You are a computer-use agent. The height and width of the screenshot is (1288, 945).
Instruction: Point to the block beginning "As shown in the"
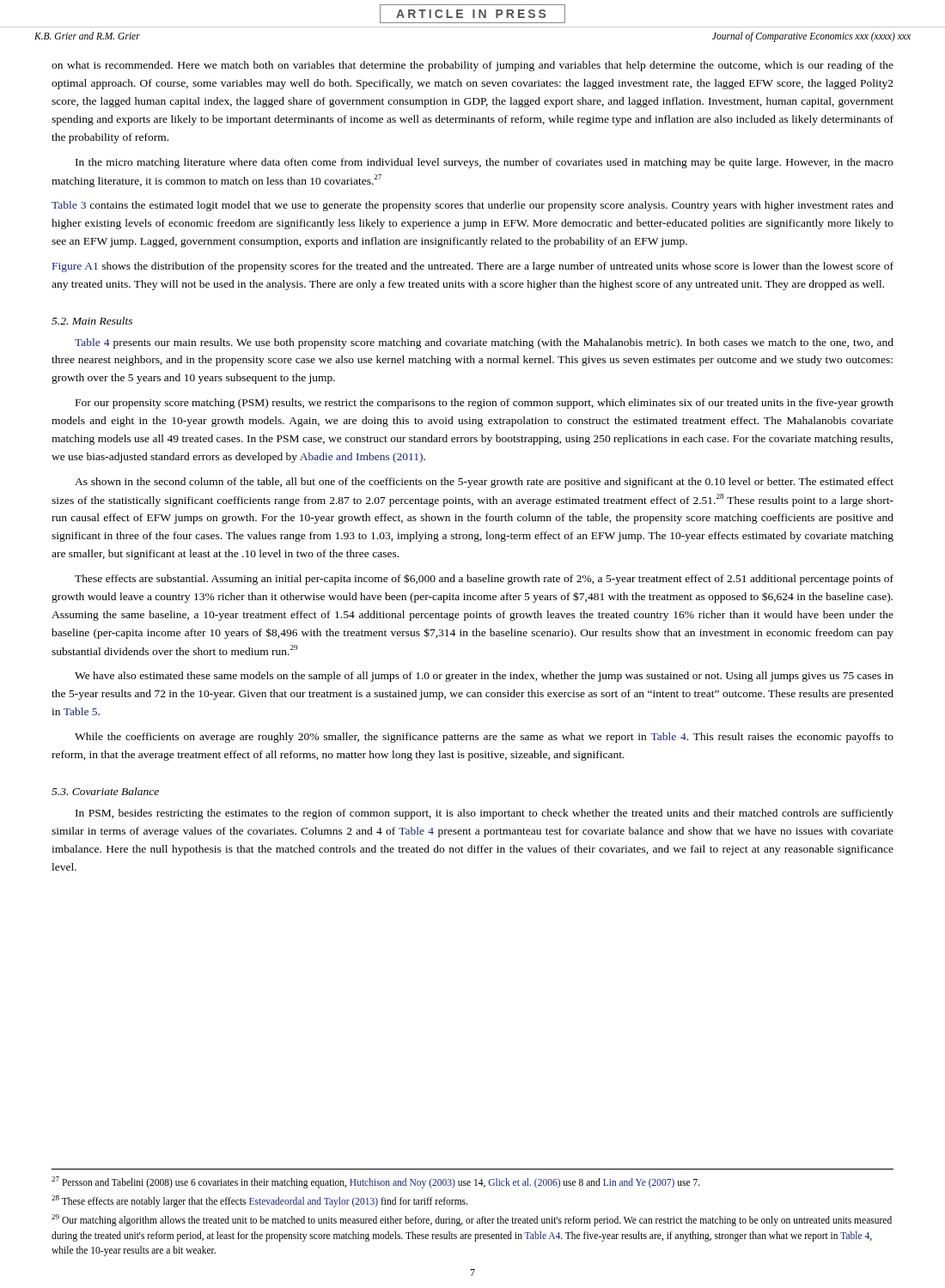click(x=472, y=518)
